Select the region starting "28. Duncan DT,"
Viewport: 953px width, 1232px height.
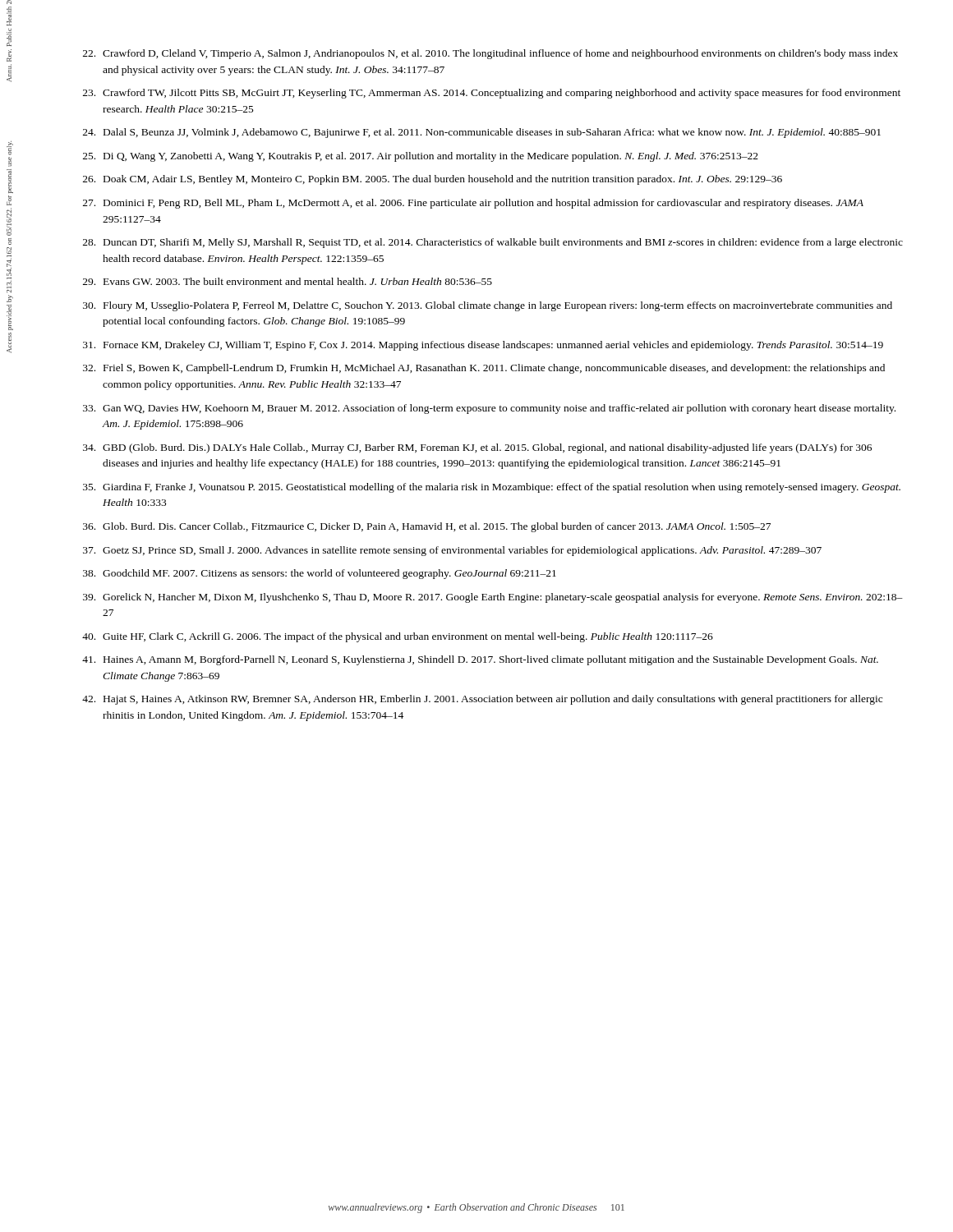coord(489,250)
